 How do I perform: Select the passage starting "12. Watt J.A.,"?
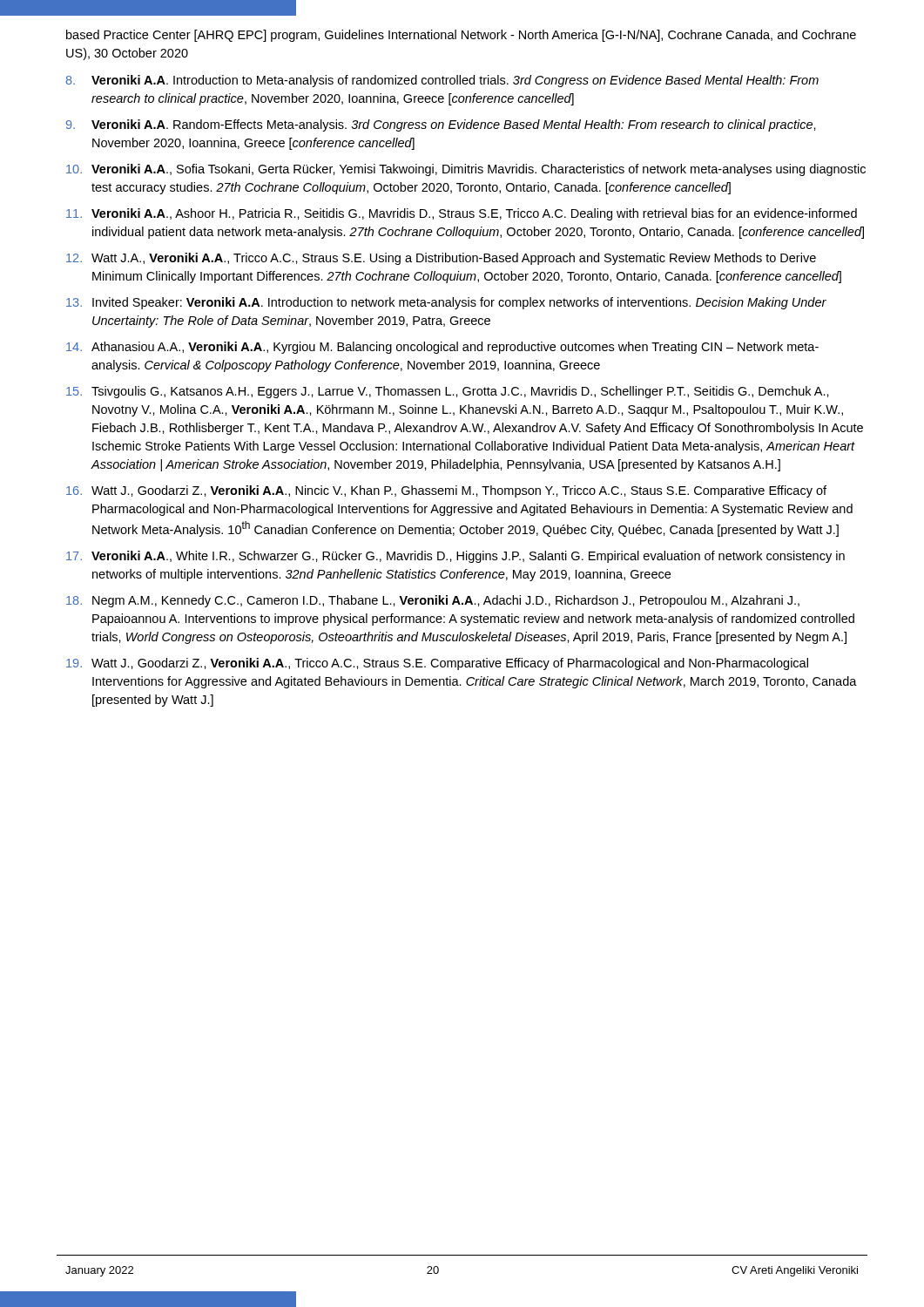[466, 268]
